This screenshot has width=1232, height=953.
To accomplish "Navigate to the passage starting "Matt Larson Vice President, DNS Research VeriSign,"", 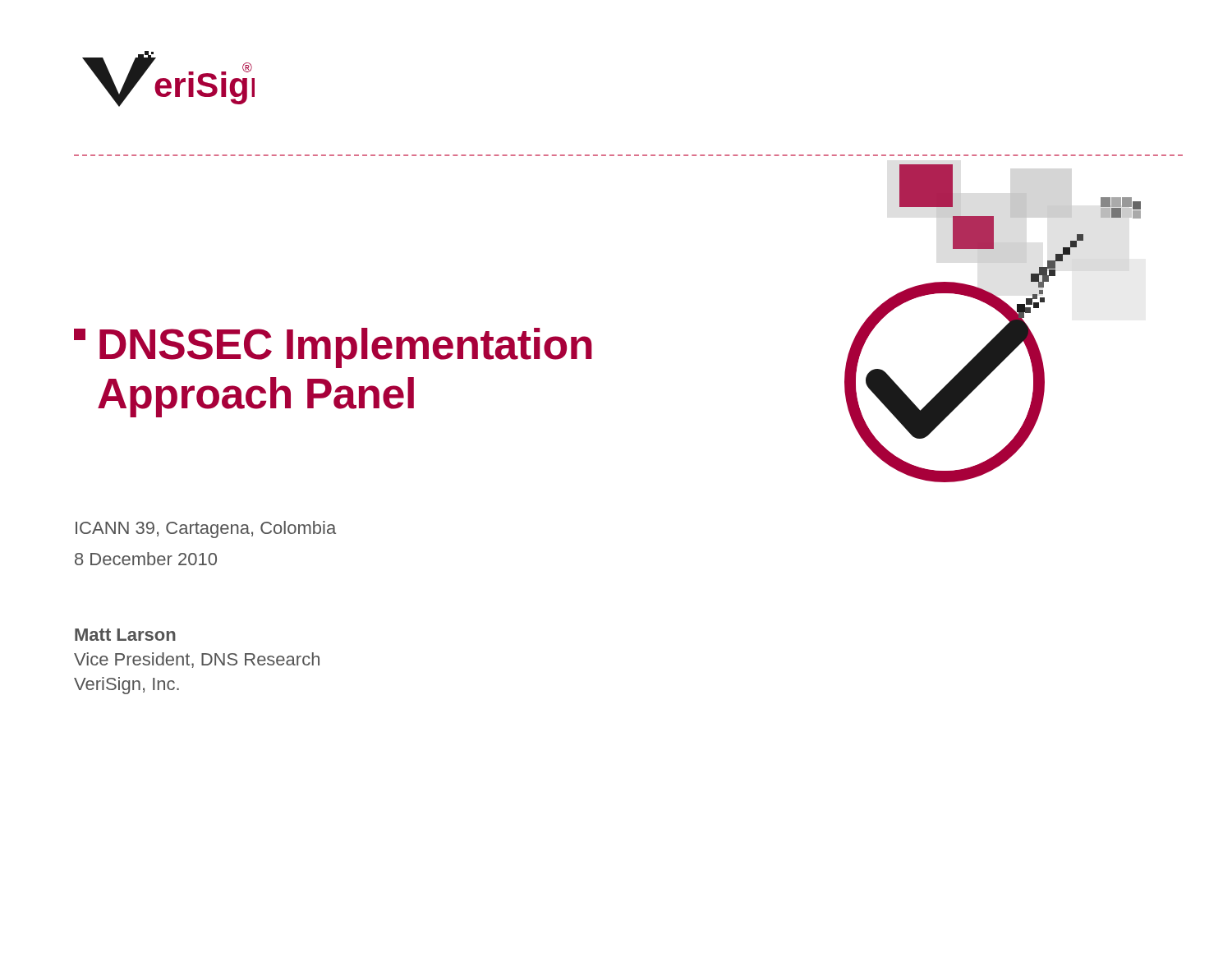I will 197,660.
